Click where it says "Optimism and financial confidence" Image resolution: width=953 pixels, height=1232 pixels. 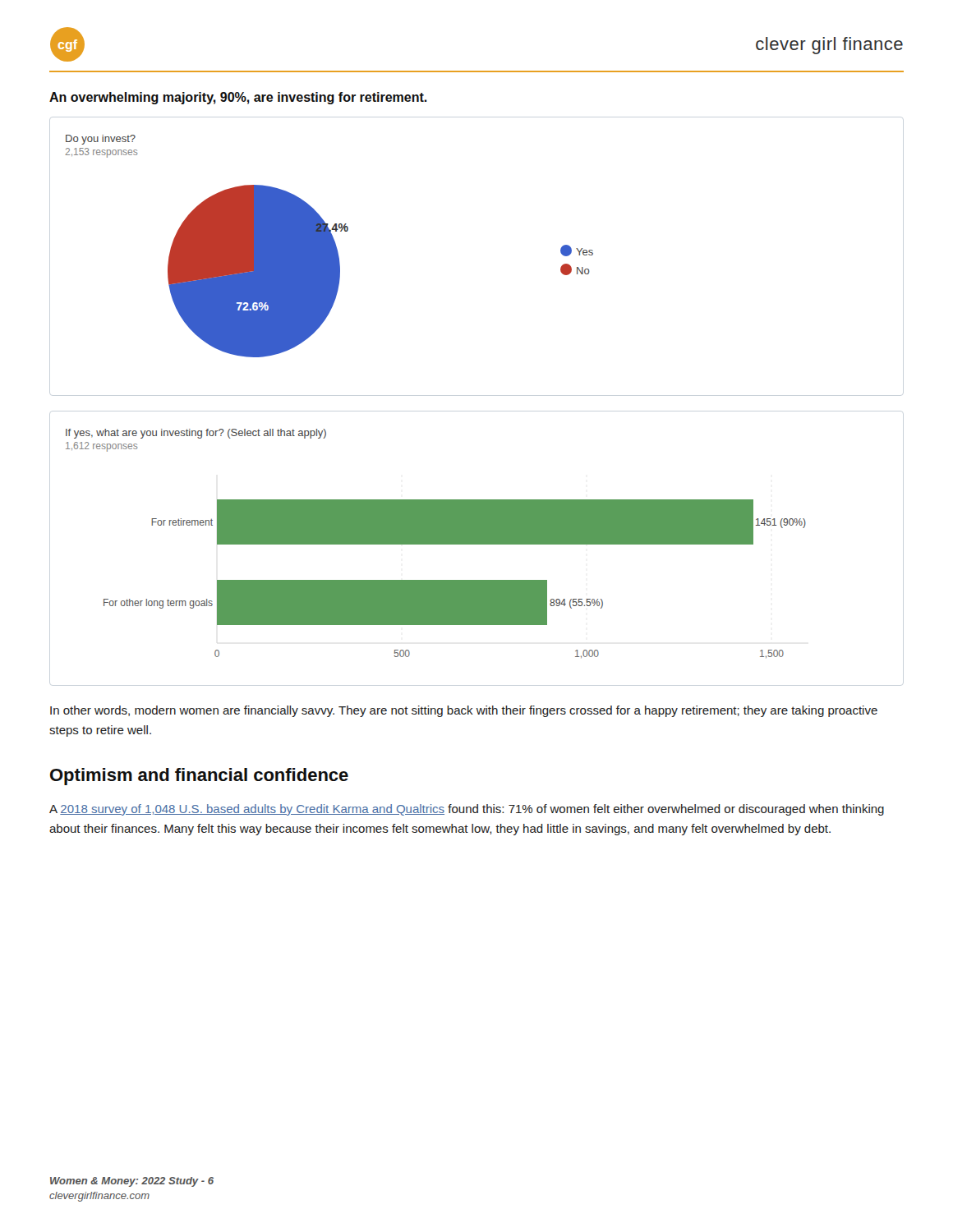coord(199,775)
